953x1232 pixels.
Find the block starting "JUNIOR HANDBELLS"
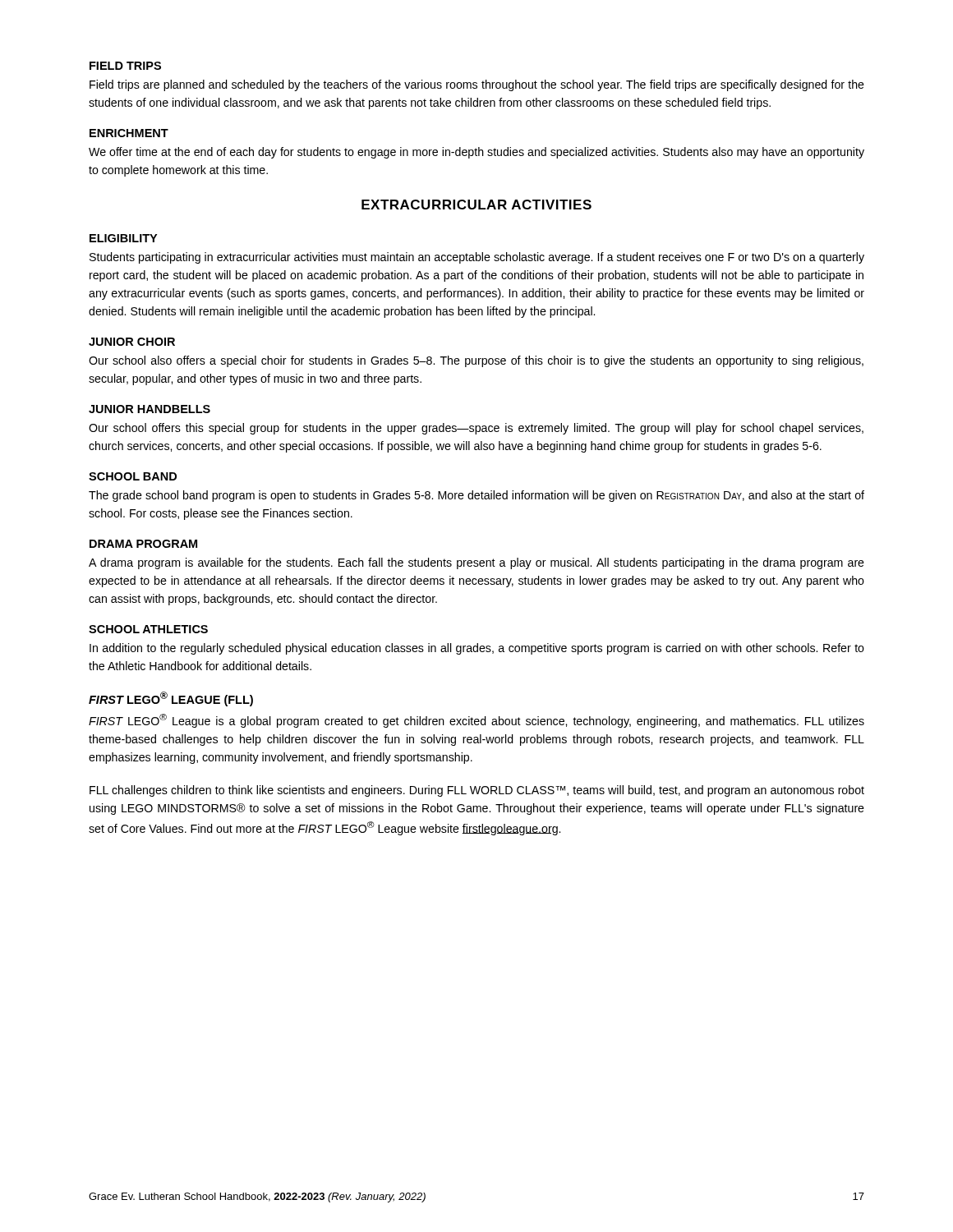pyautogui.click(x=150, y=409)
